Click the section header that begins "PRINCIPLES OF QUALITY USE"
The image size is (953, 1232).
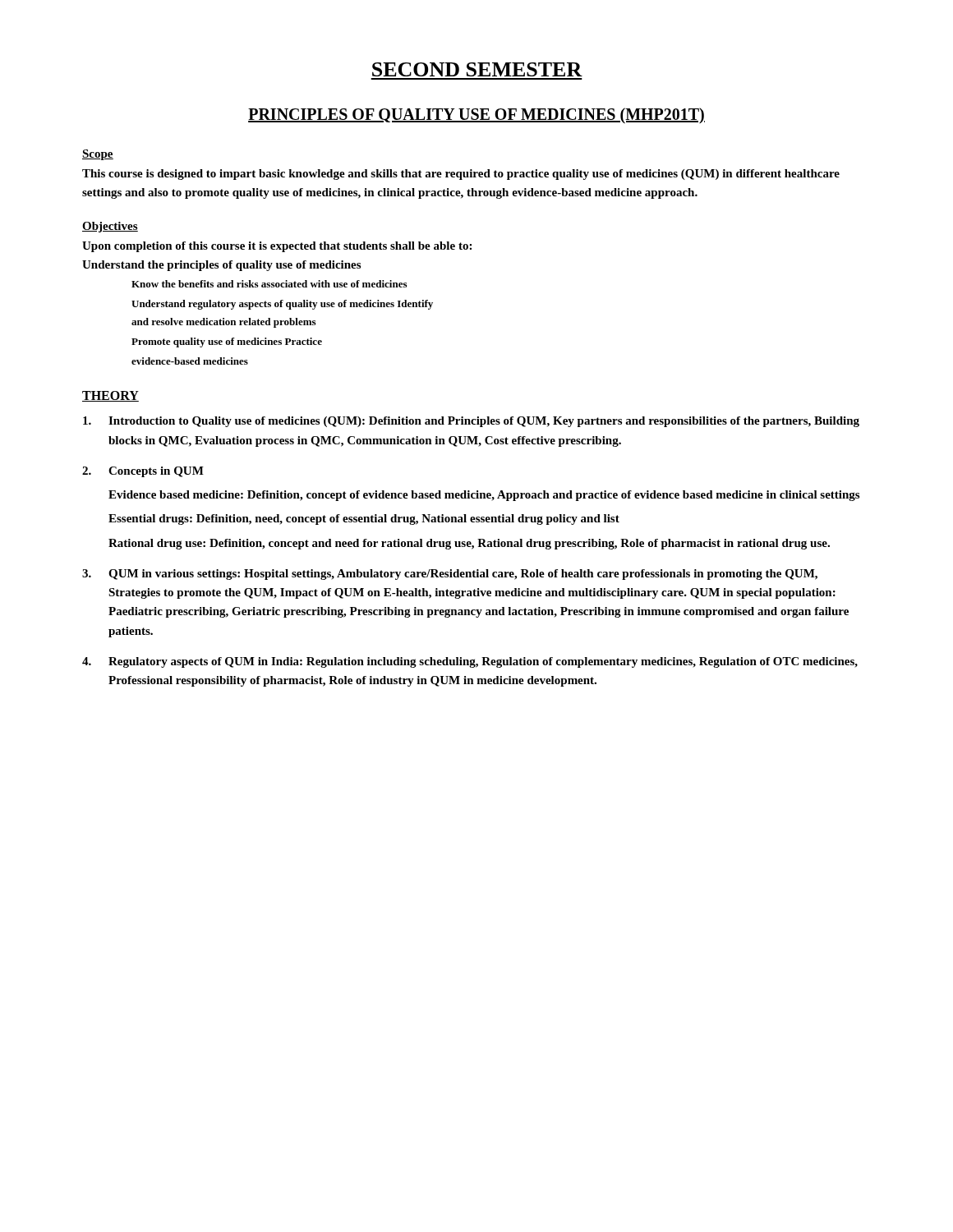click(476, 114)
